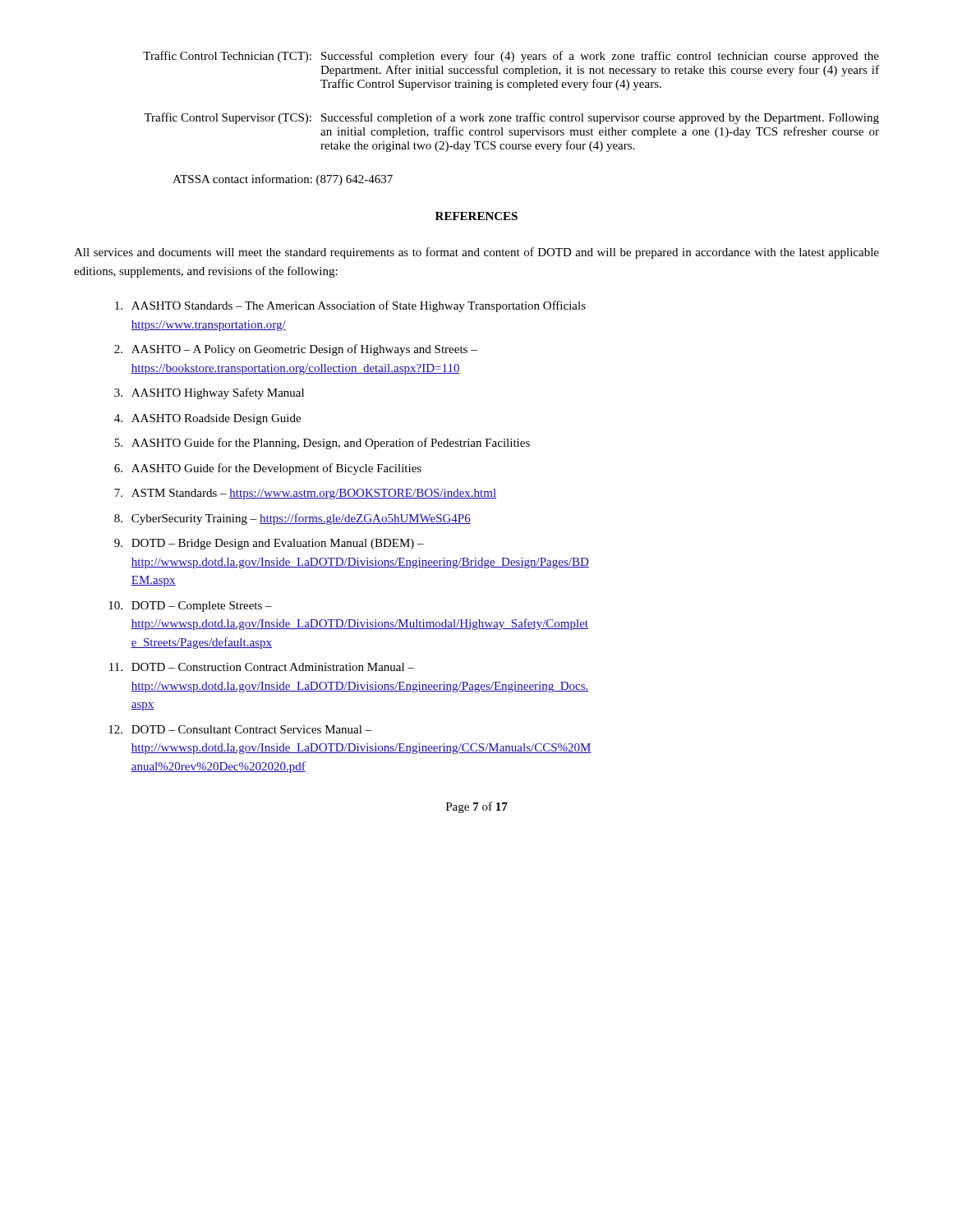This screenshot has width=953, height=1232.
Task: Find the block on this page that starts "AASHTO Standards – The American Association of State"
Action: (476, 315)
